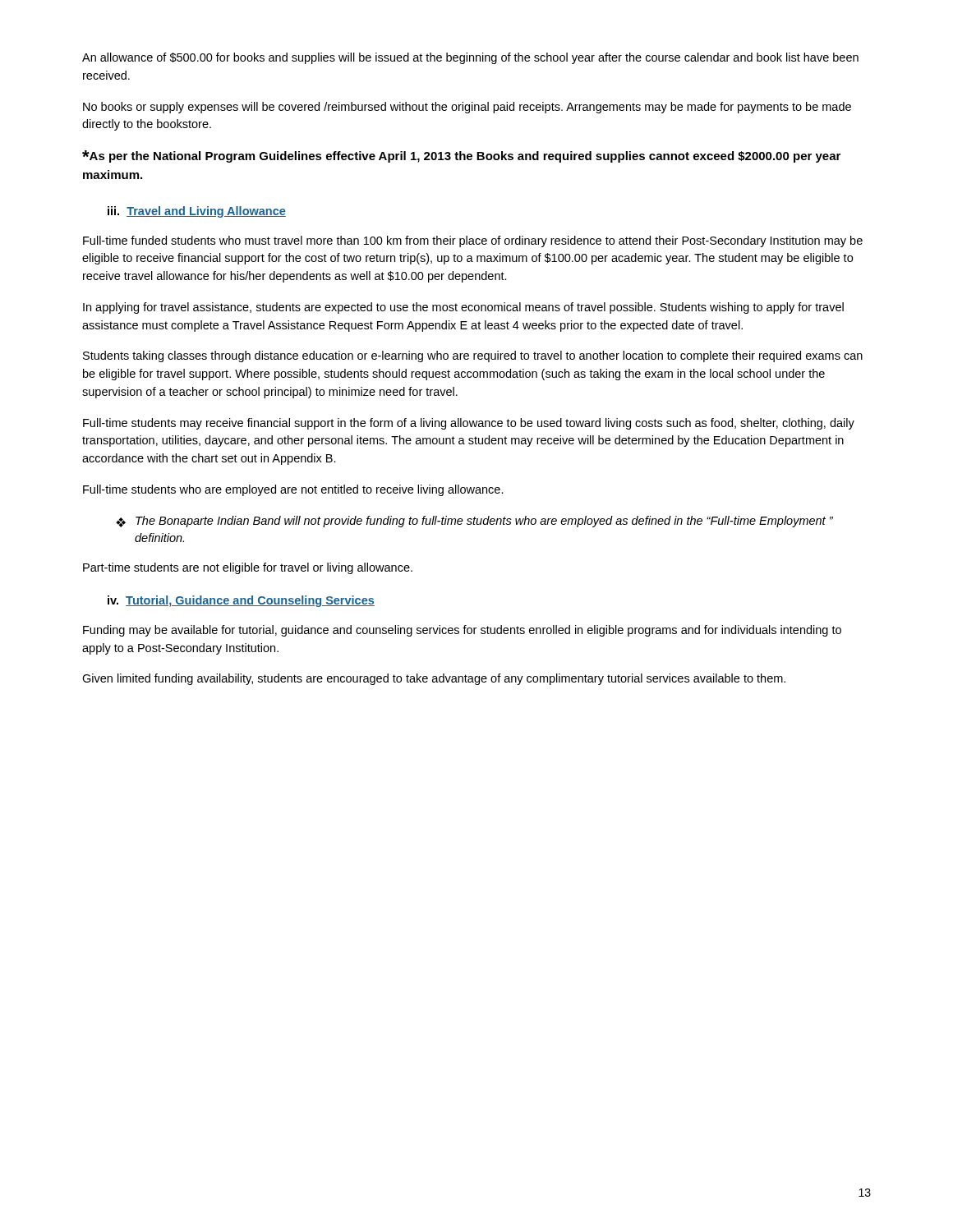The width and height of the screenshot is (953, 1232).
Task: Select the text block containing "Full-time funded students who must travel more"
Action: (x=472, y=258)
